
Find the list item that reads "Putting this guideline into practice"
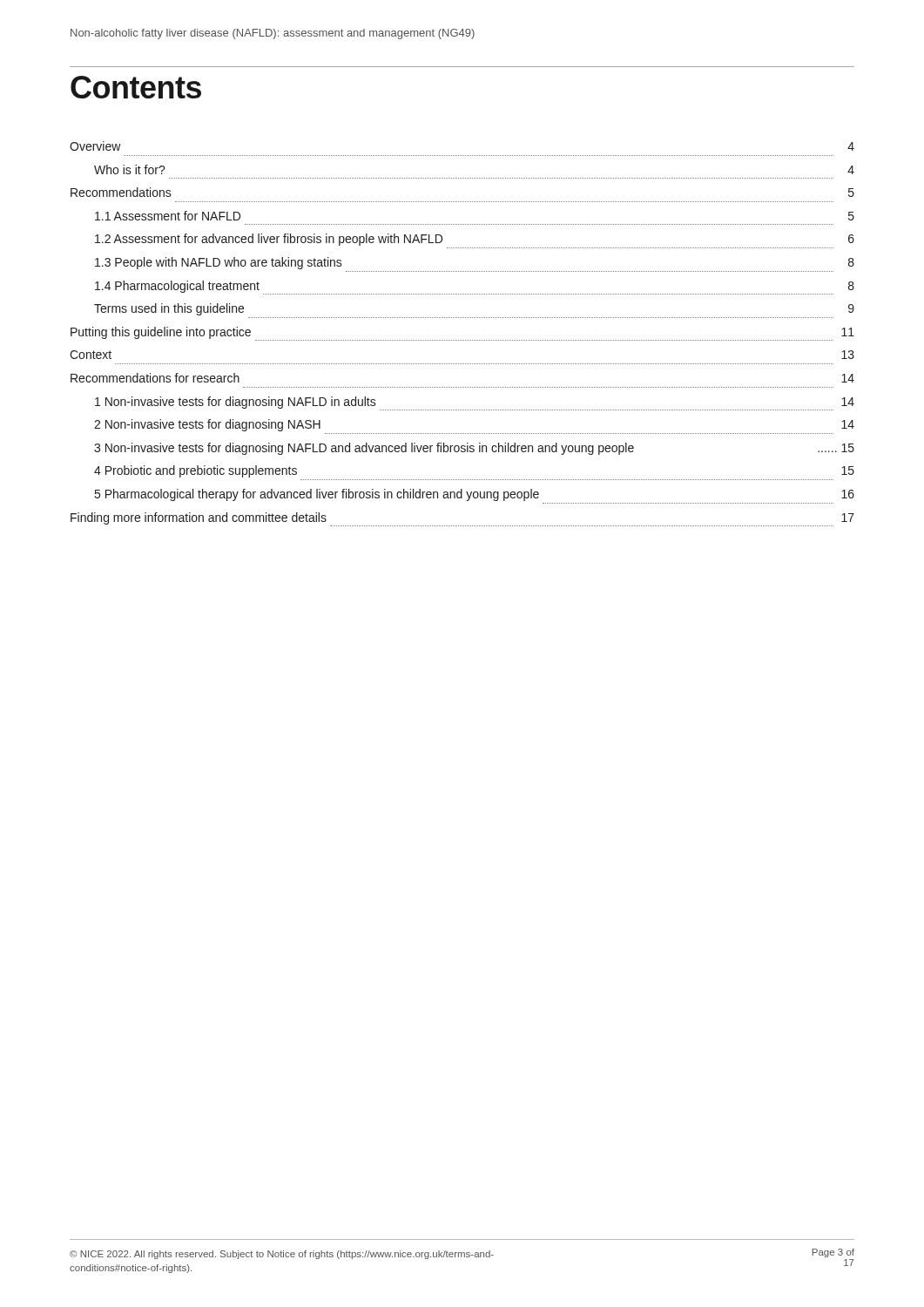tap(462, 332)
